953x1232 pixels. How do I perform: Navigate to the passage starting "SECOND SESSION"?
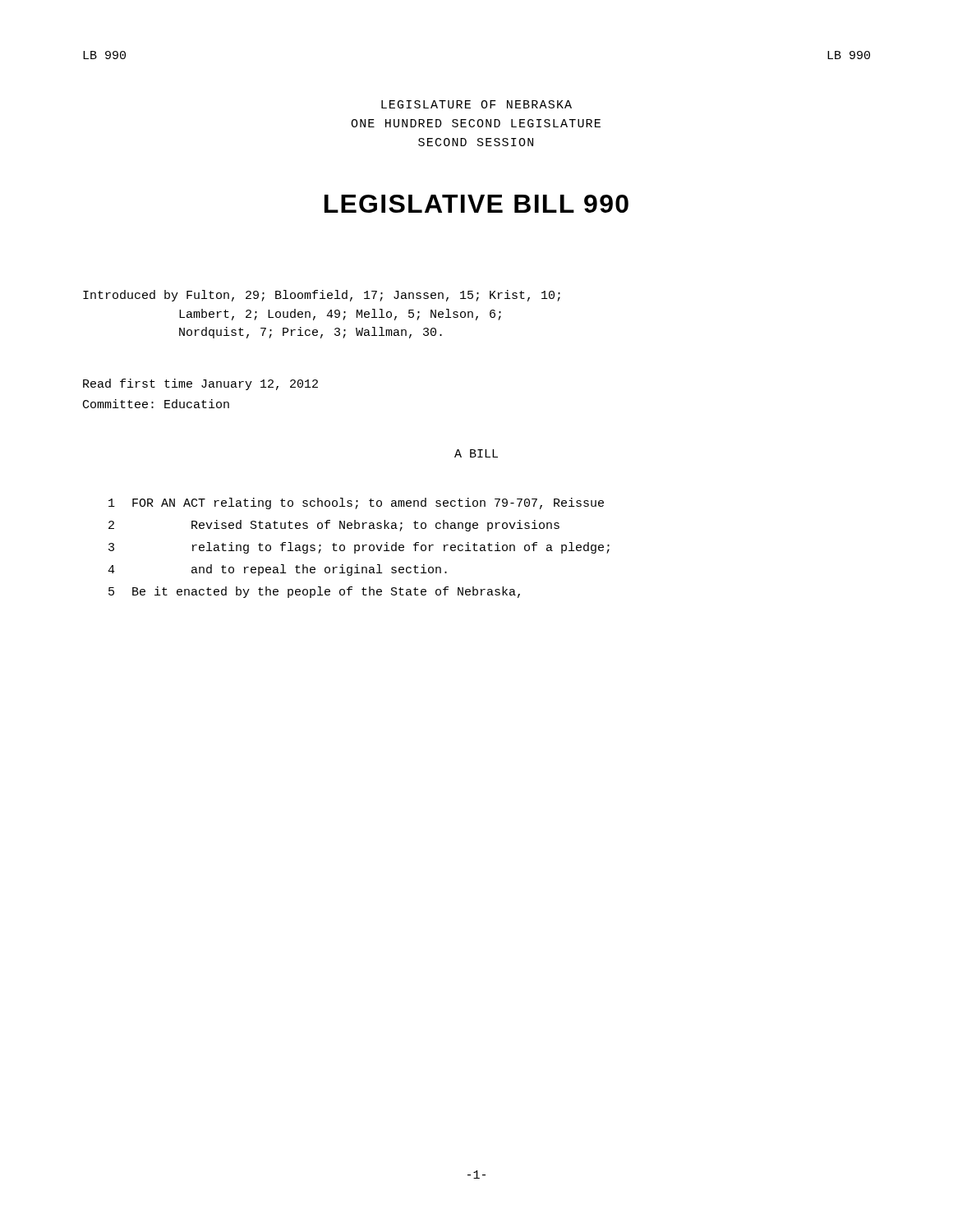point(476,143)
